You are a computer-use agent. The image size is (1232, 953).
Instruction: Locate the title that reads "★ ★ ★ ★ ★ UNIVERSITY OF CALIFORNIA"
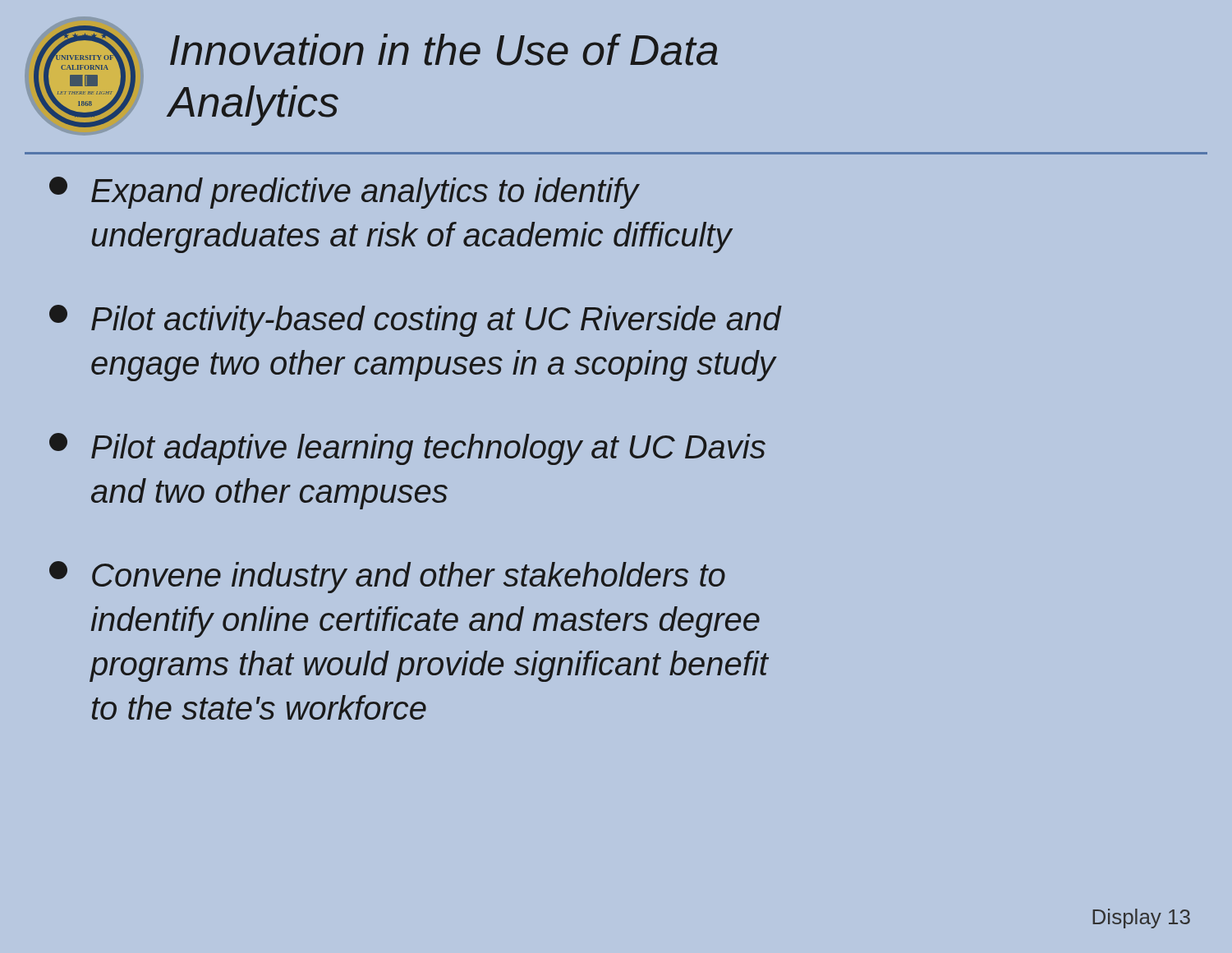tap(372, 76)
